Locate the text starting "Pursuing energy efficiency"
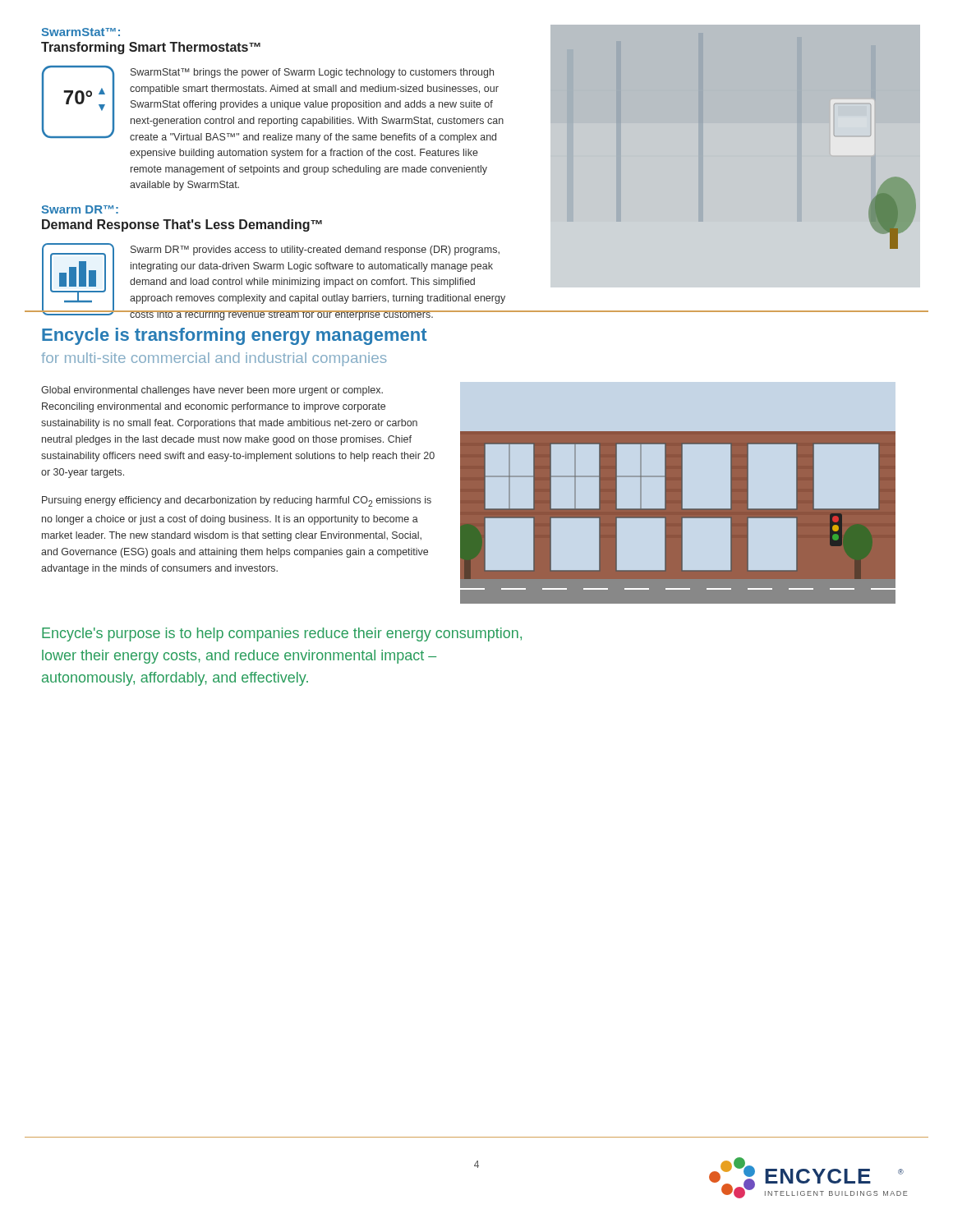 pos(236,534)
